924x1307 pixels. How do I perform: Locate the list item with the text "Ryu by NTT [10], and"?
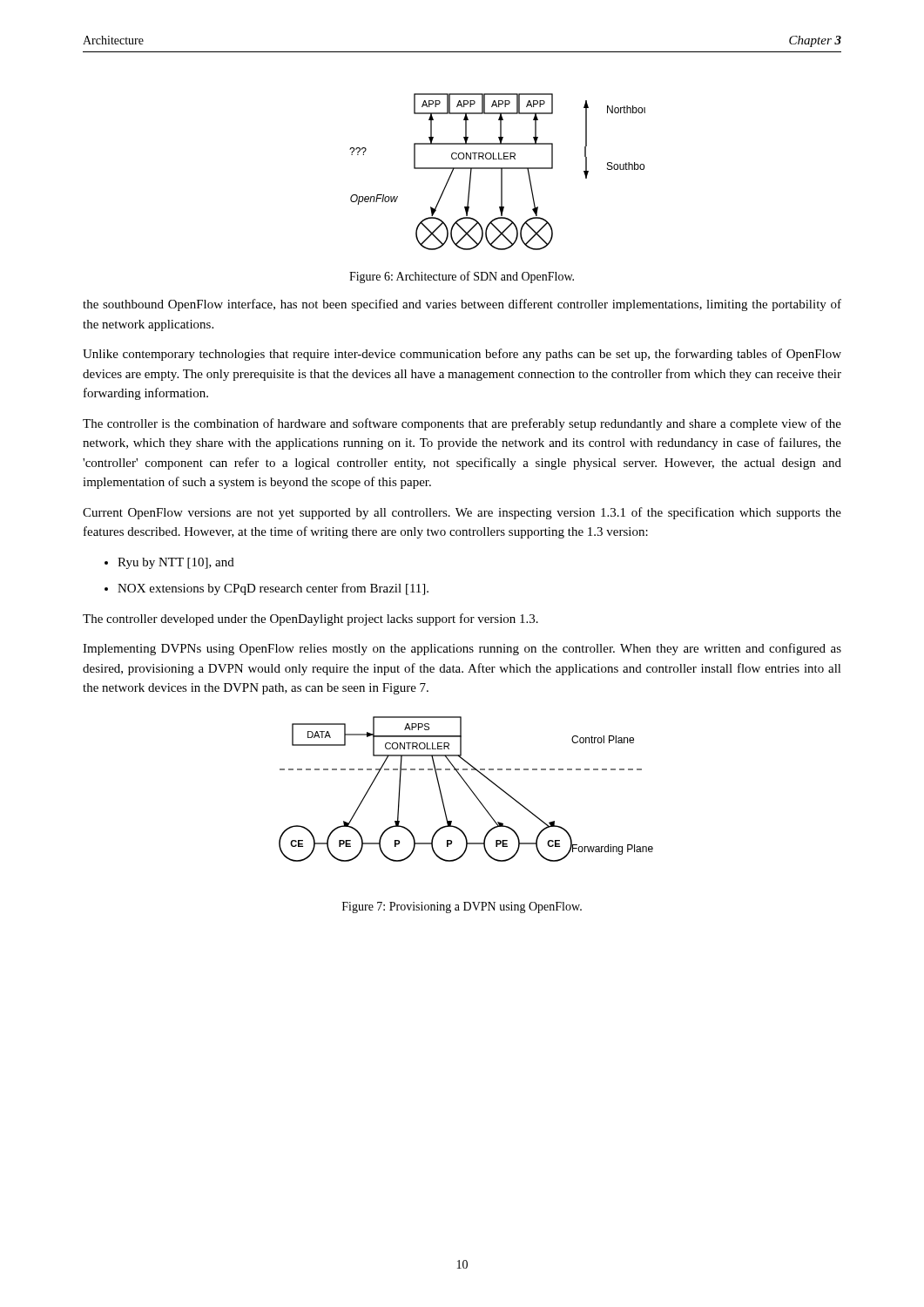click(176, 562)
